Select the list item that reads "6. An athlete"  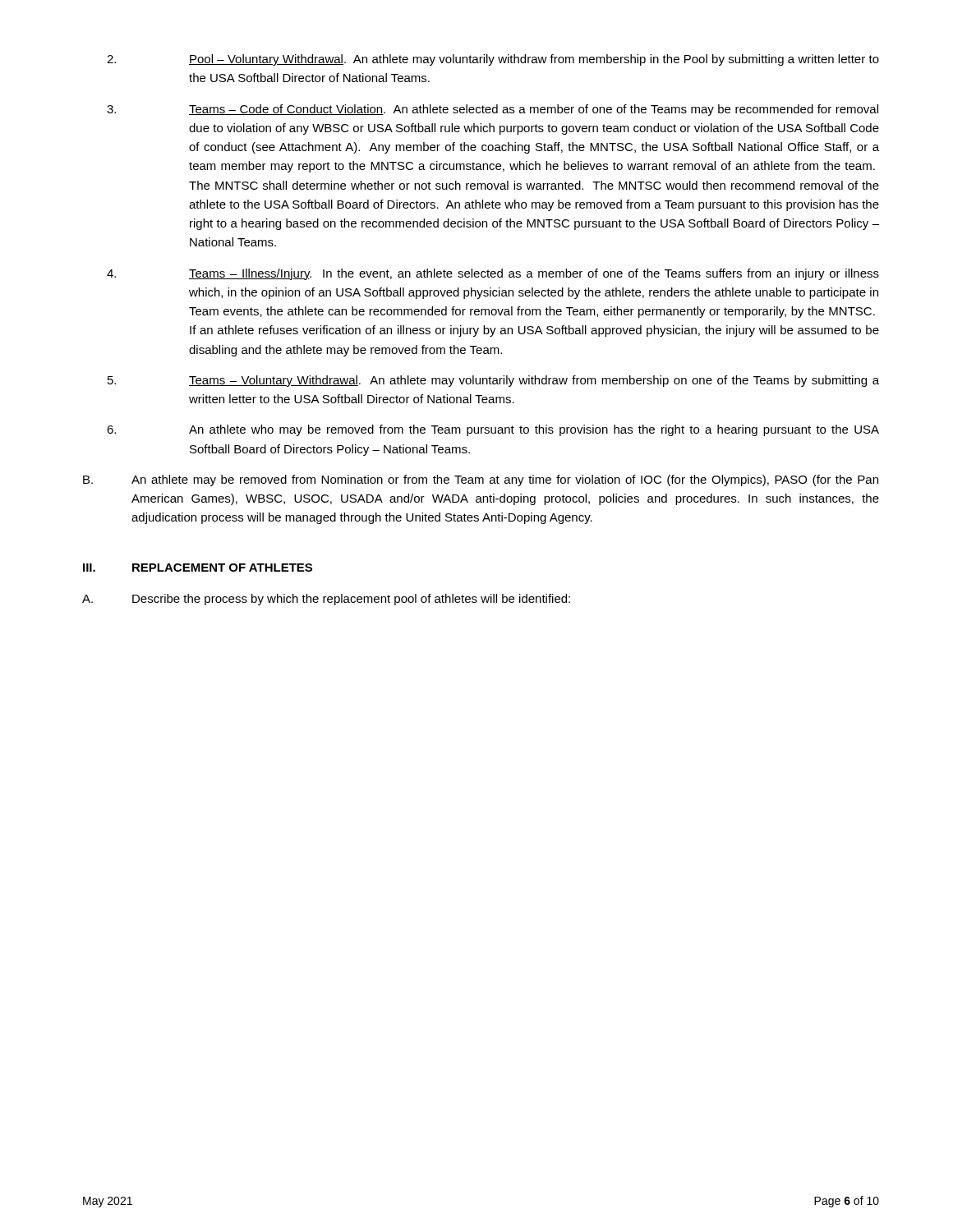click(x=481, y=439)
